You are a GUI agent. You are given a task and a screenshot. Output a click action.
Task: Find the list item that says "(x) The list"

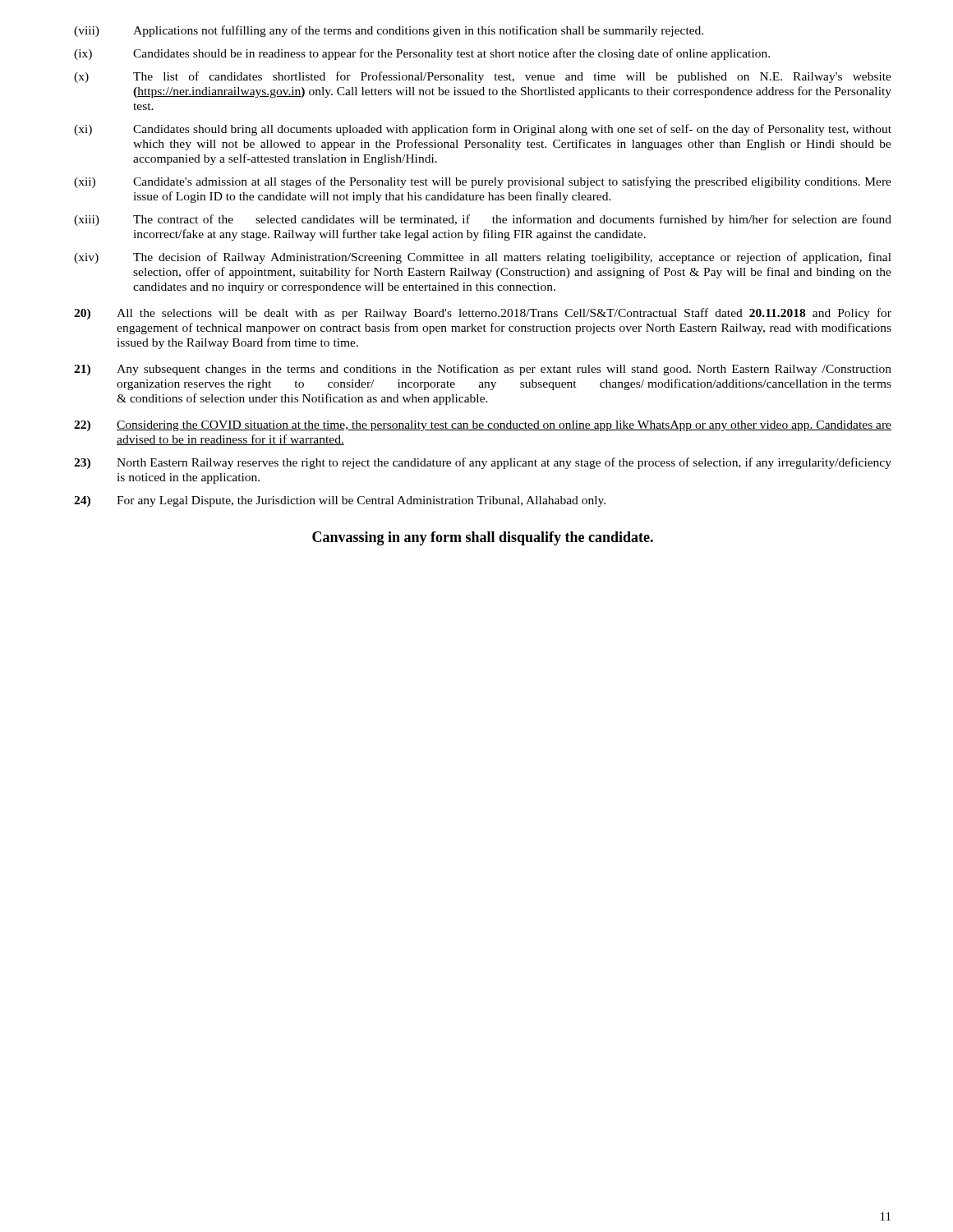483,91
